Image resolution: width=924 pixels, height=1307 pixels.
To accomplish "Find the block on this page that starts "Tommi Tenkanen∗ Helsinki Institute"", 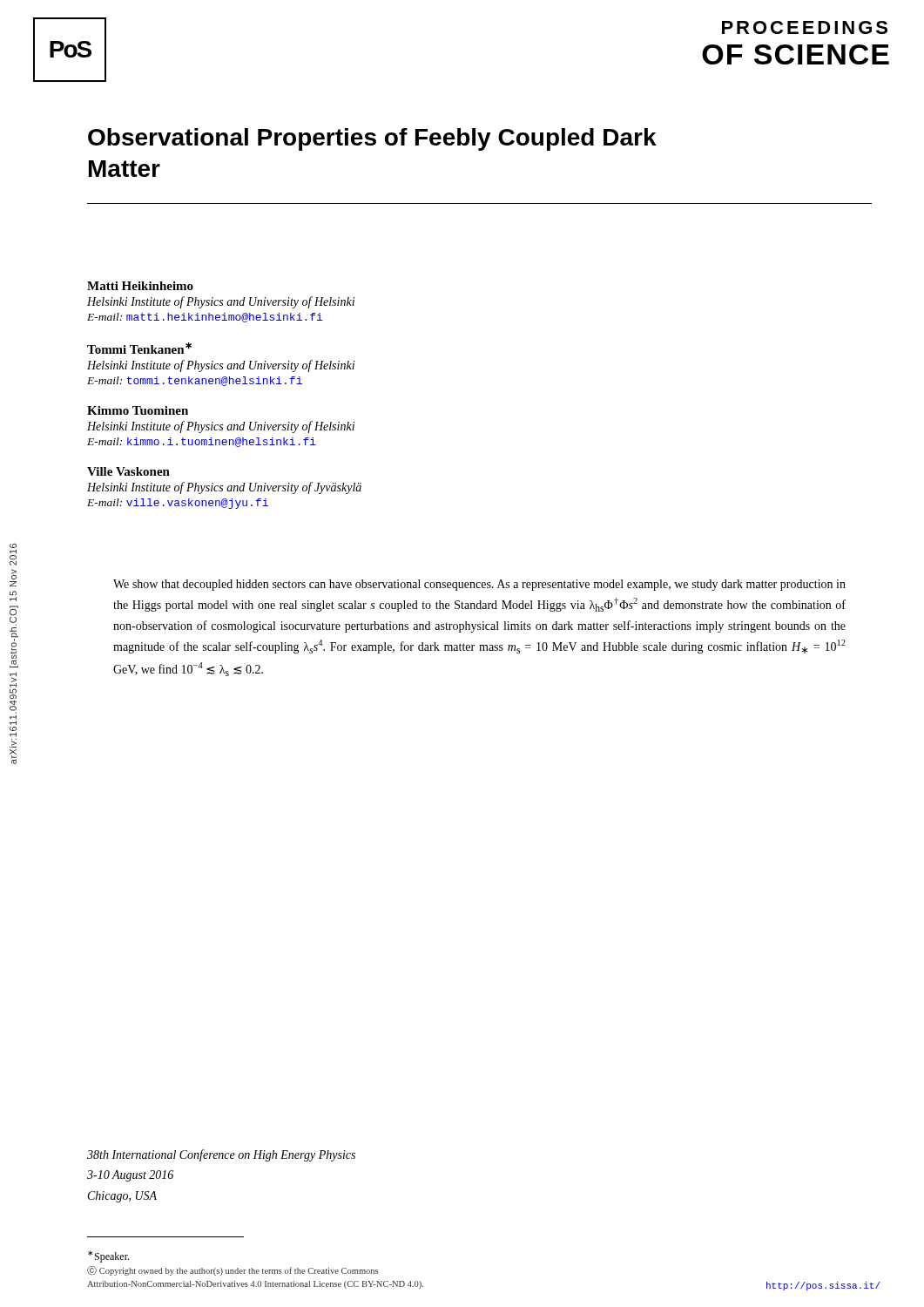I will (139, 348).
